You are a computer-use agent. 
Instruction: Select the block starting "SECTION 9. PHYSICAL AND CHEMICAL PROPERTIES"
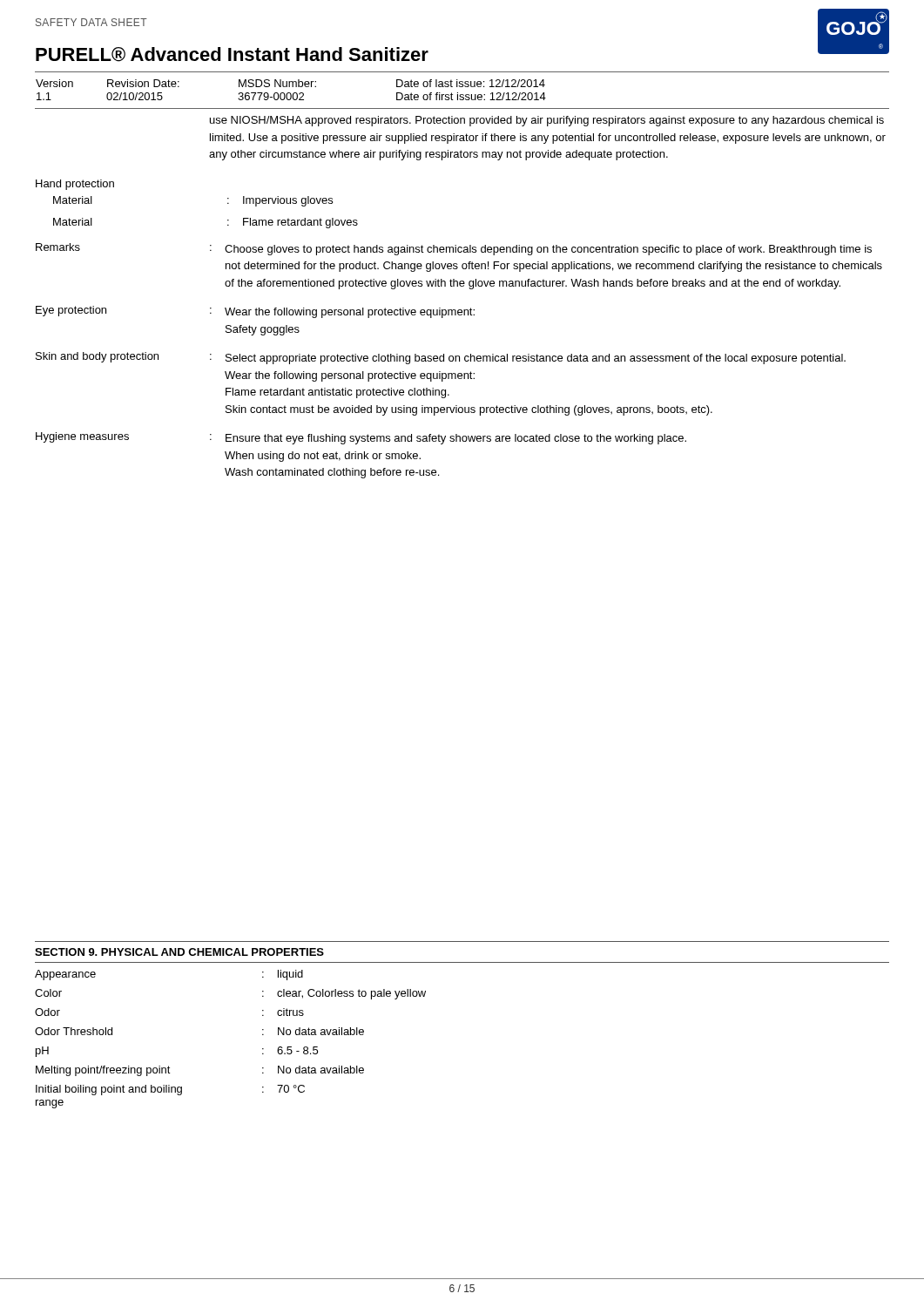179,952
